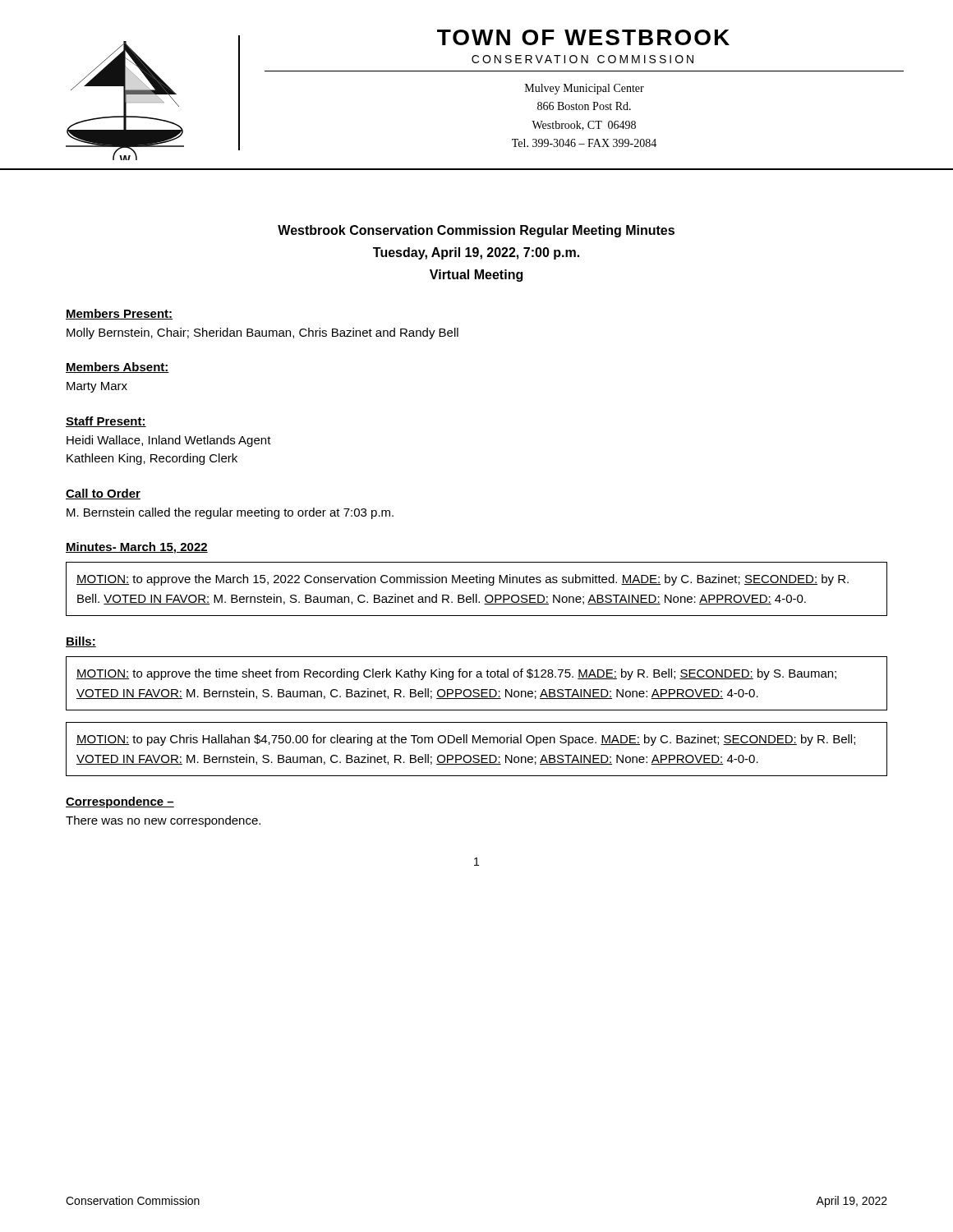The height and width of the screenshot is (1232, 953).
Task: Click the passage that begins "M. Bernstein called the regular meeting"
Action: 230,512
